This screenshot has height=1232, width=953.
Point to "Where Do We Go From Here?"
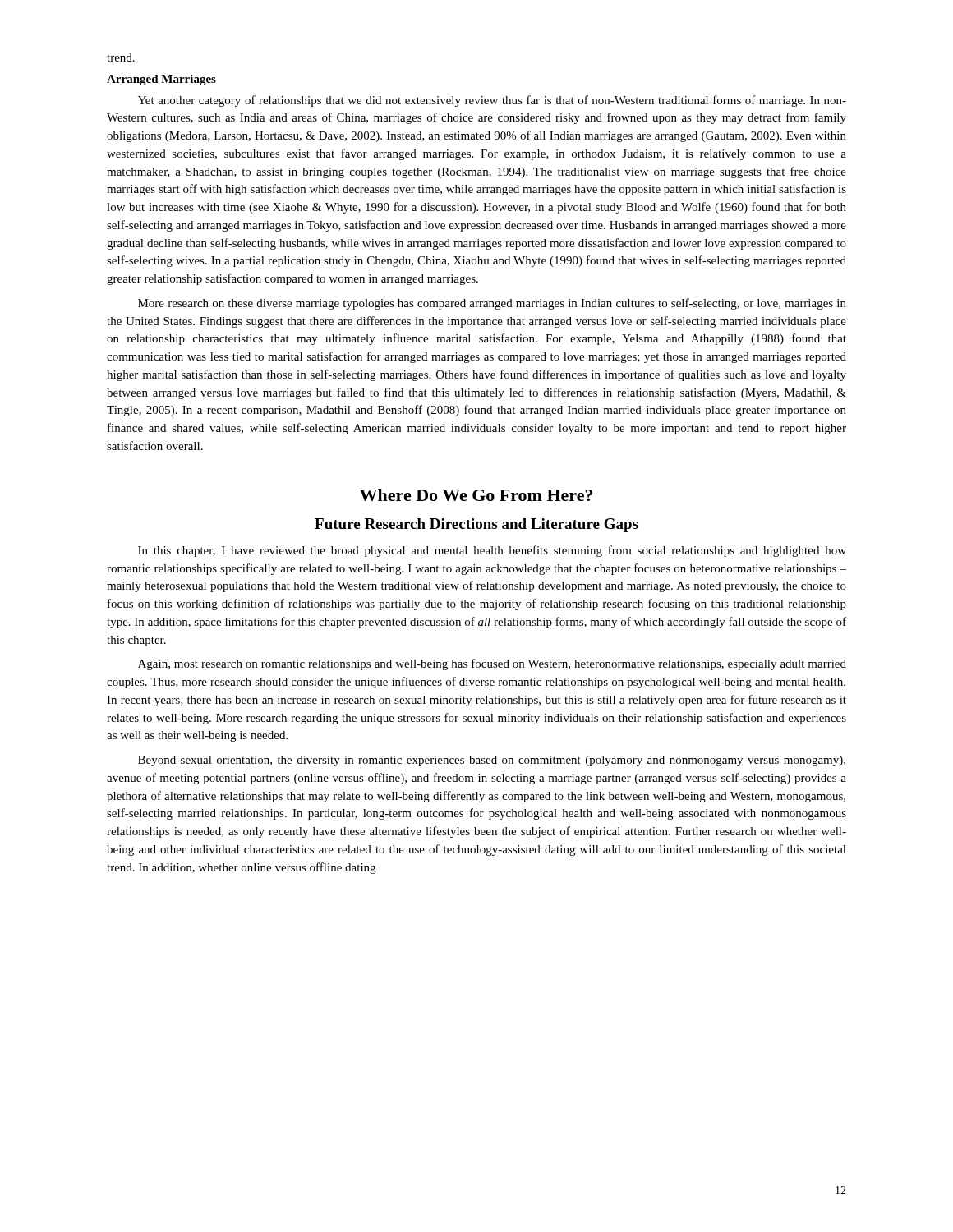[476, 494]
